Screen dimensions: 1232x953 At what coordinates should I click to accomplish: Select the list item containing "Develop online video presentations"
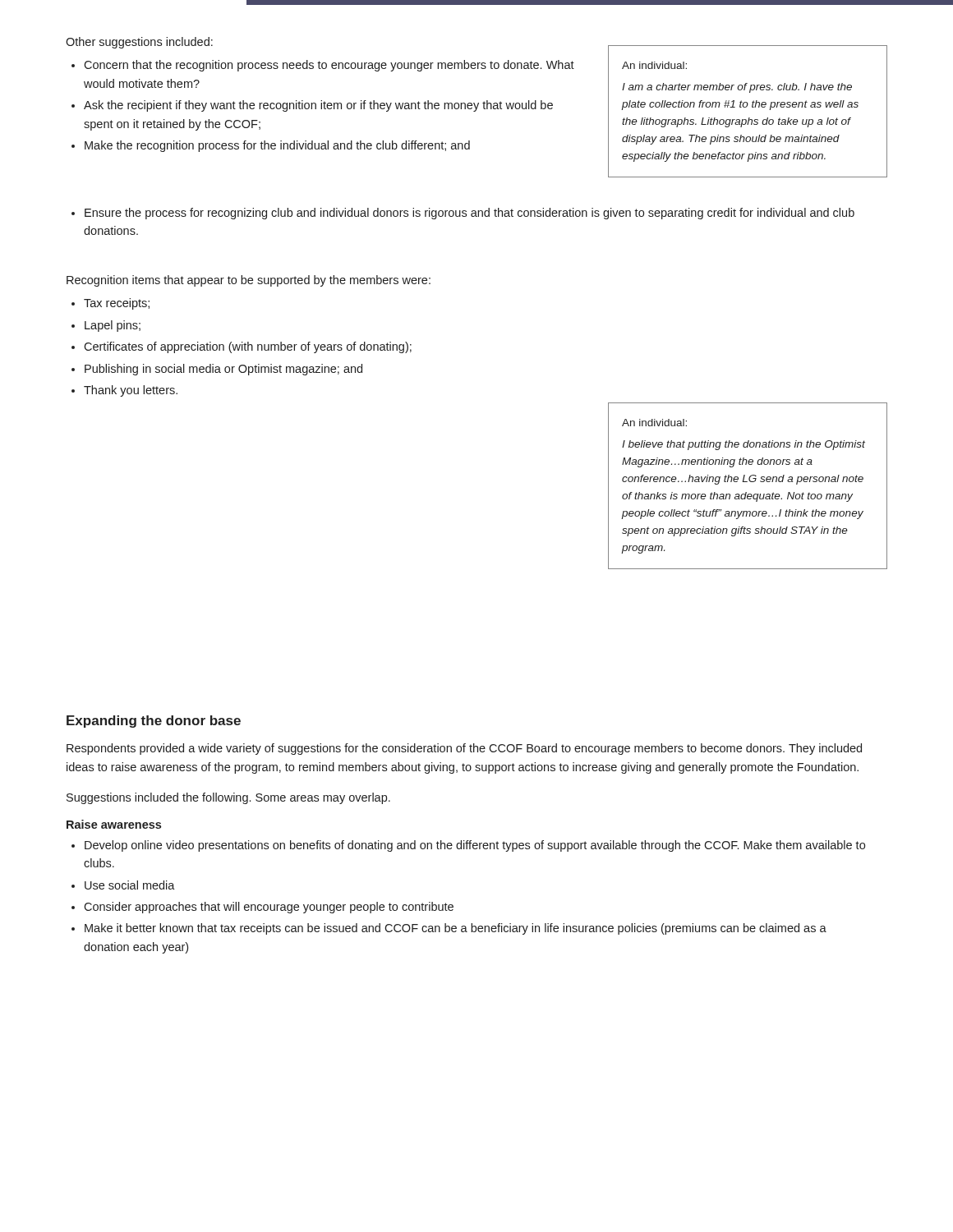475,854
